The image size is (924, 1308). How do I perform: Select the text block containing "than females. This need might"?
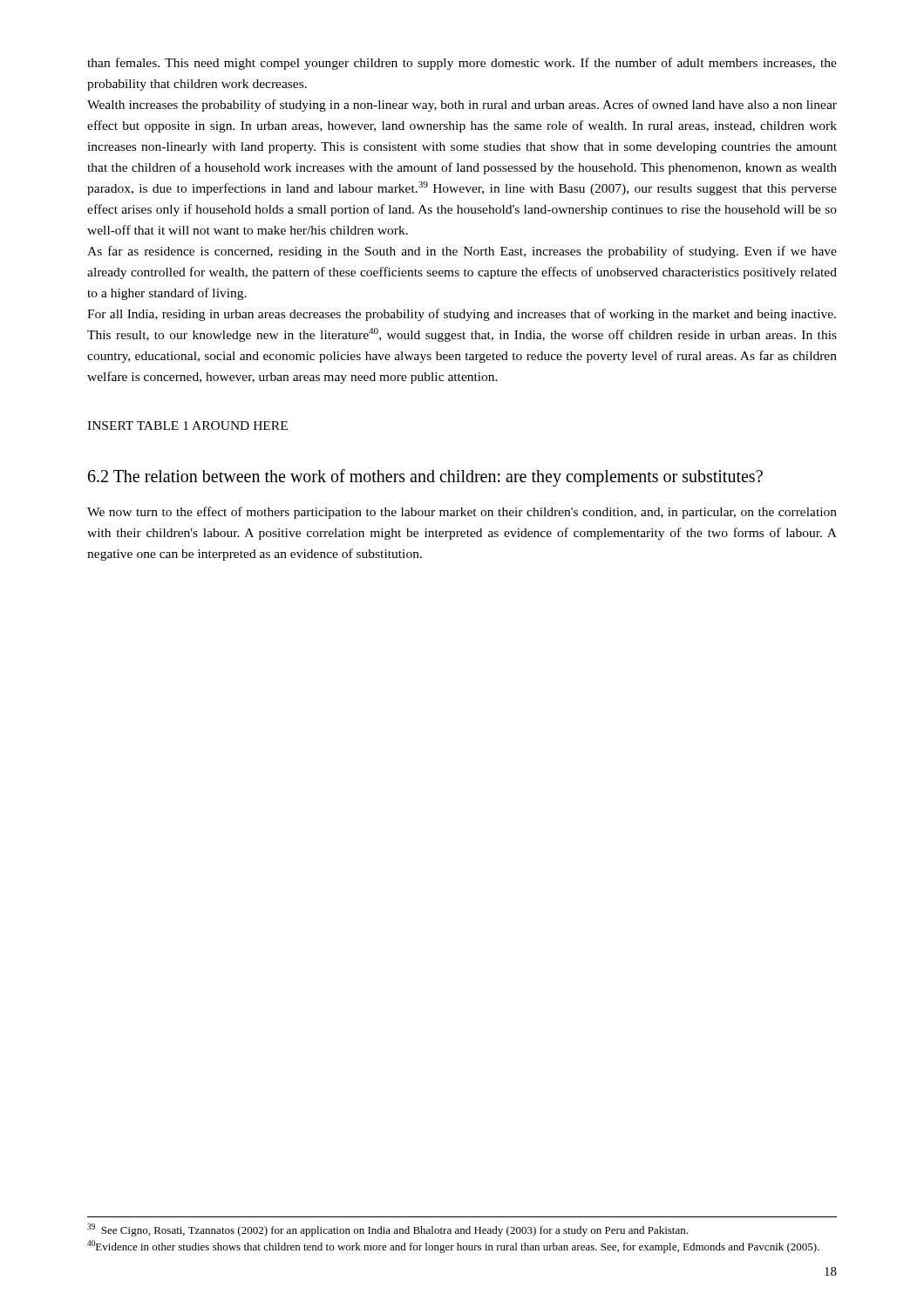462,73
